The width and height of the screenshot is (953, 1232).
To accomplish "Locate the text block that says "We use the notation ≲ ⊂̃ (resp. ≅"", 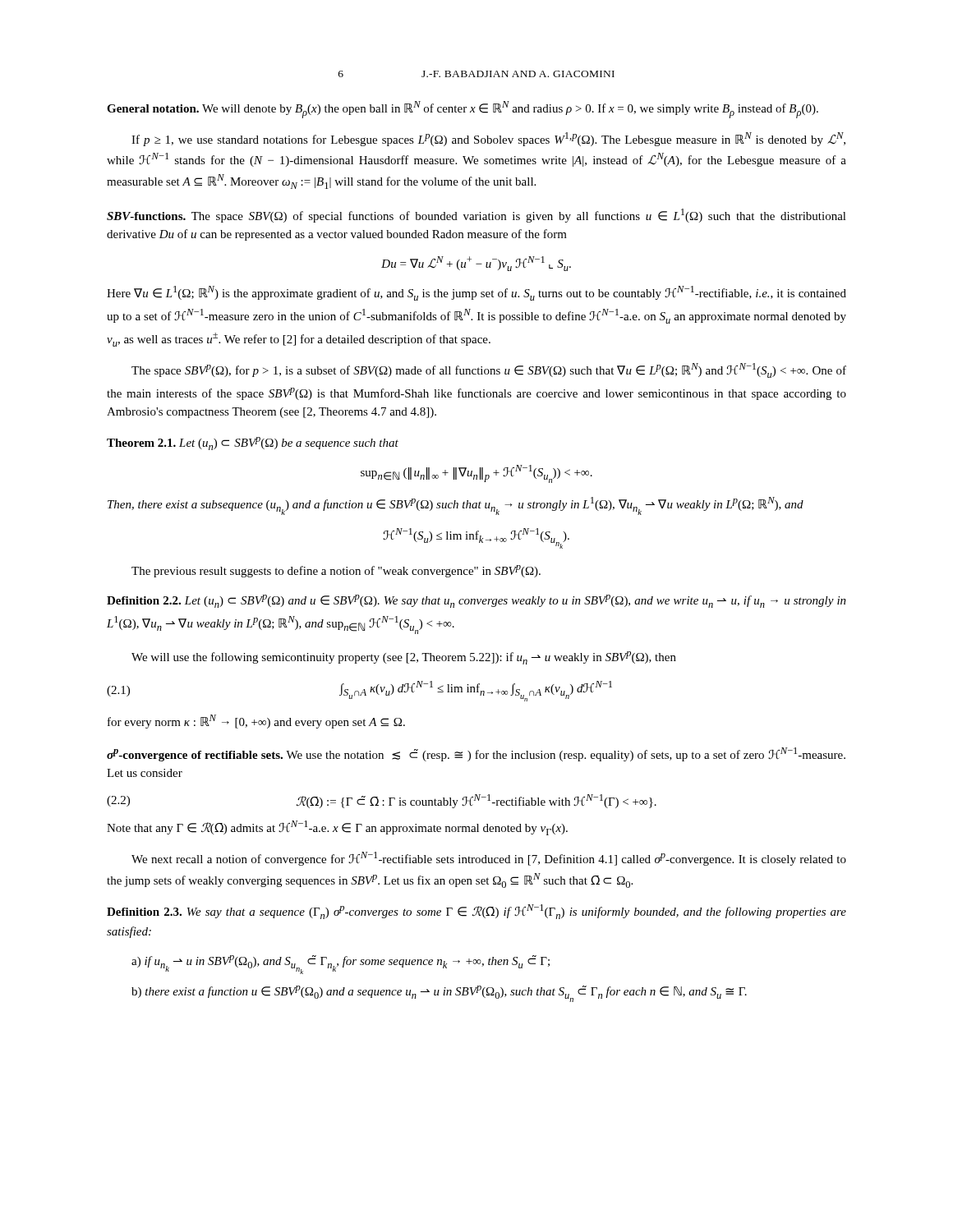I will 476,764.
